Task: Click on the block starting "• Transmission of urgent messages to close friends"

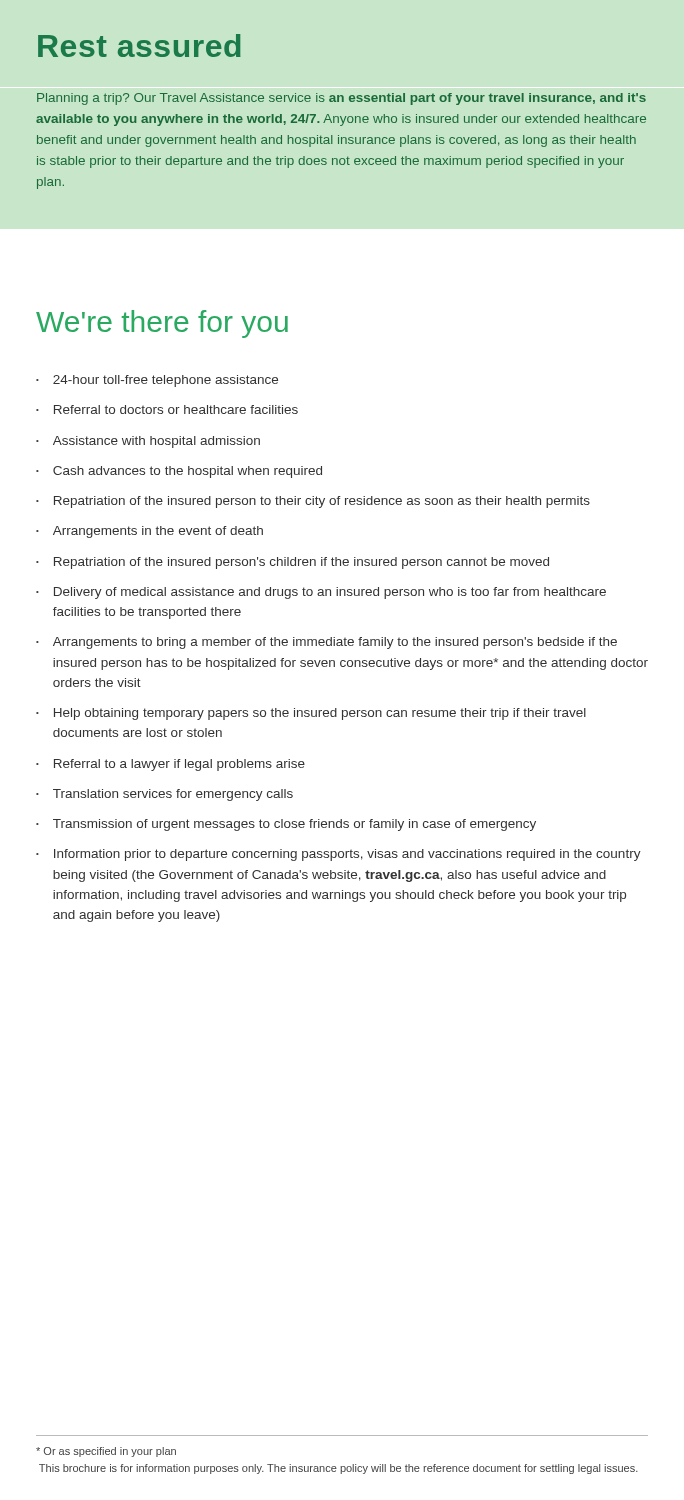Action: [x=286, y=824]
